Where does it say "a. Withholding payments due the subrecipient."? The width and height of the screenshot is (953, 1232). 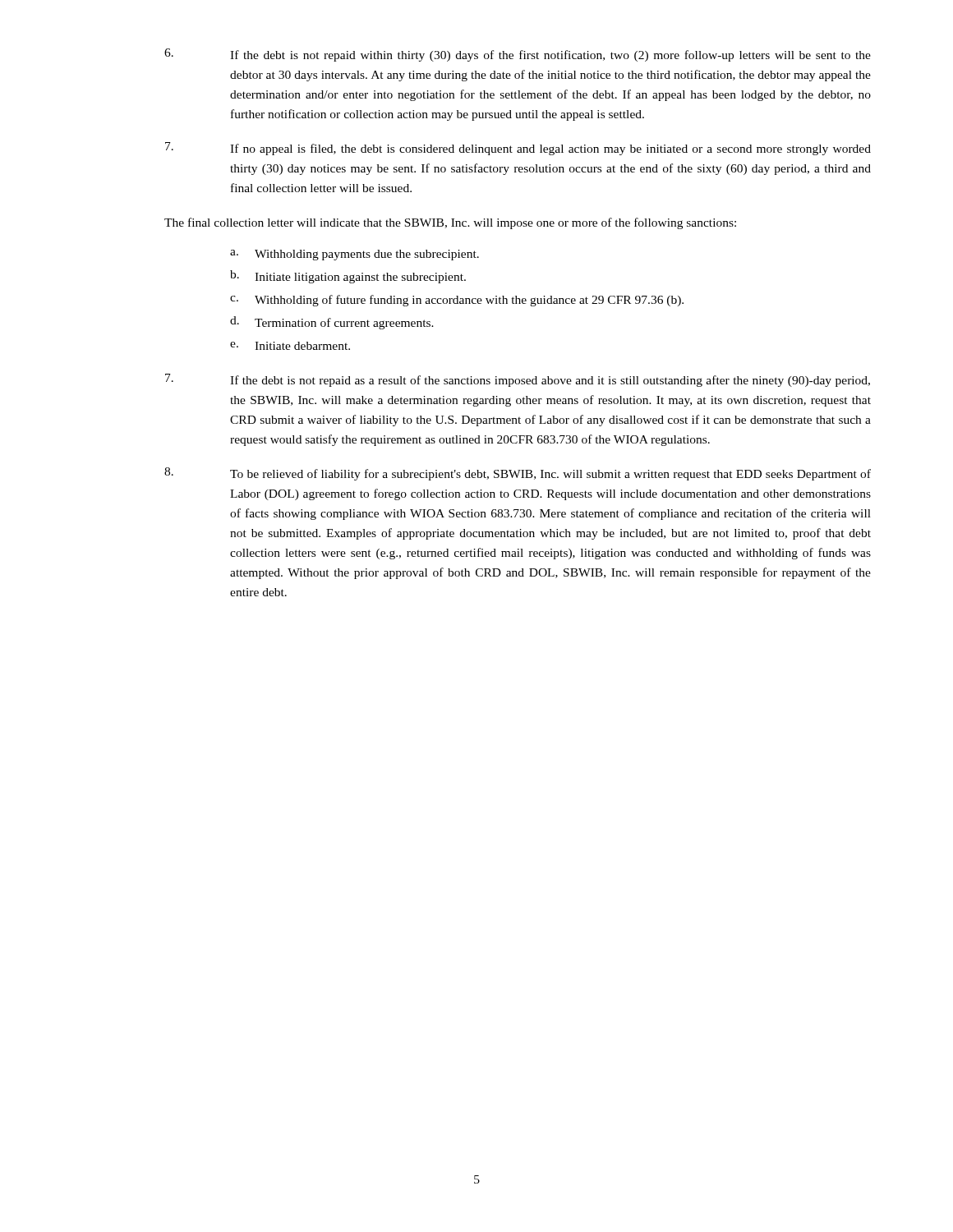354,255
